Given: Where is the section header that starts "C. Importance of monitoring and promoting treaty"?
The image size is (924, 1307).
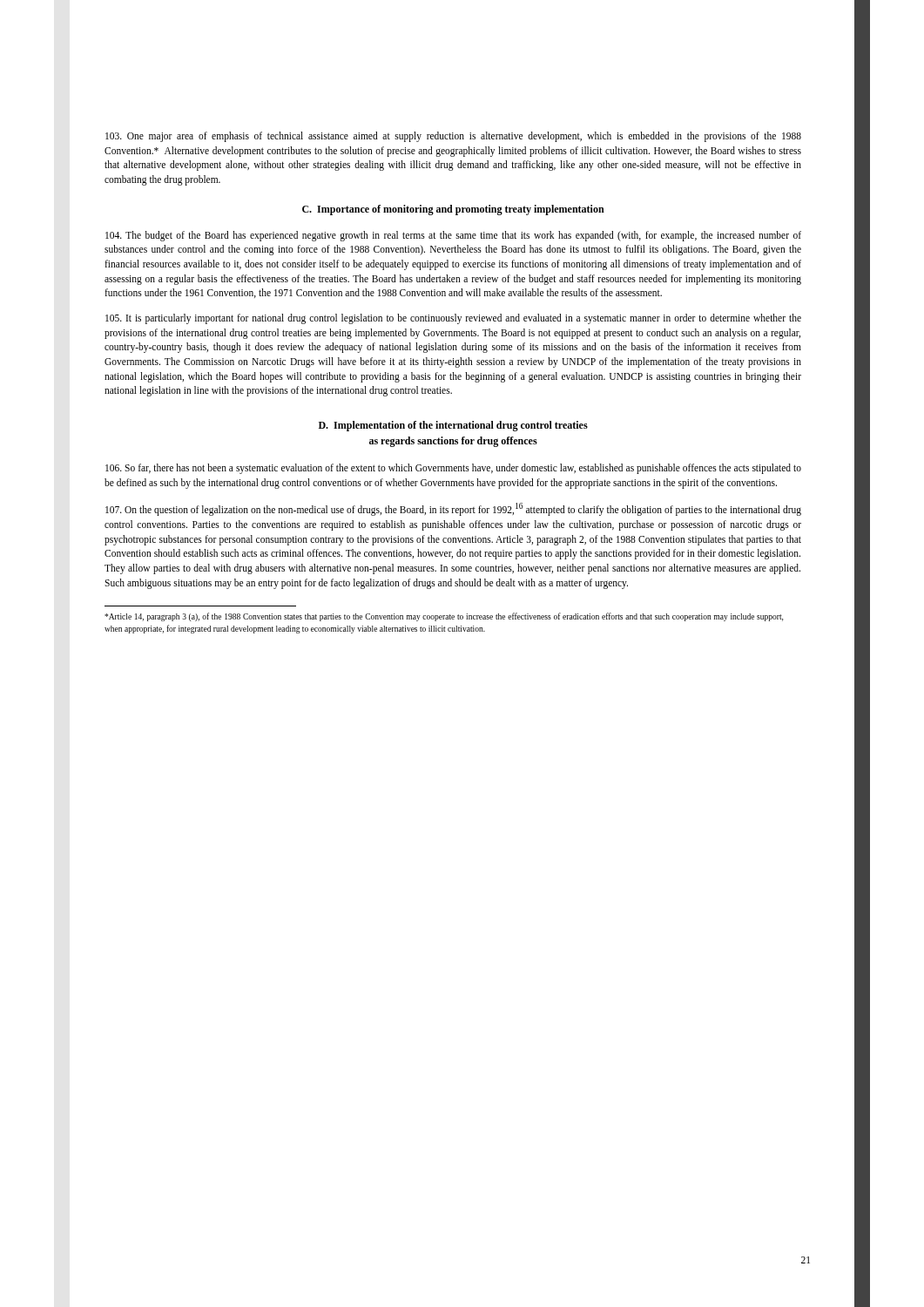Looking at the screenshot, I should [x=453, y=209].
